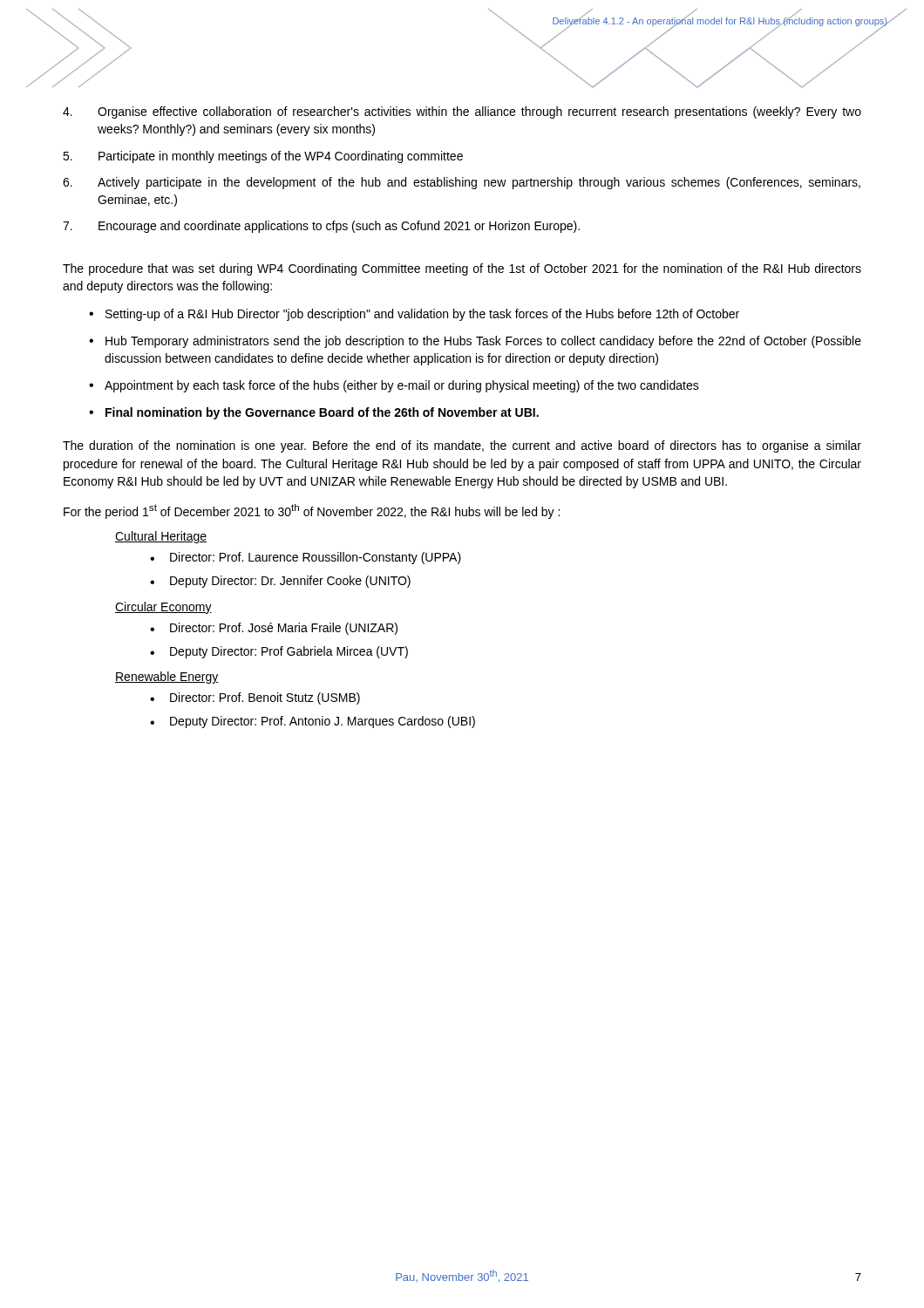Locate the list item containing "• Final nomination by"
This screenshot has width=924, height=1308.
pyautogui.click(x=475, y=412)
